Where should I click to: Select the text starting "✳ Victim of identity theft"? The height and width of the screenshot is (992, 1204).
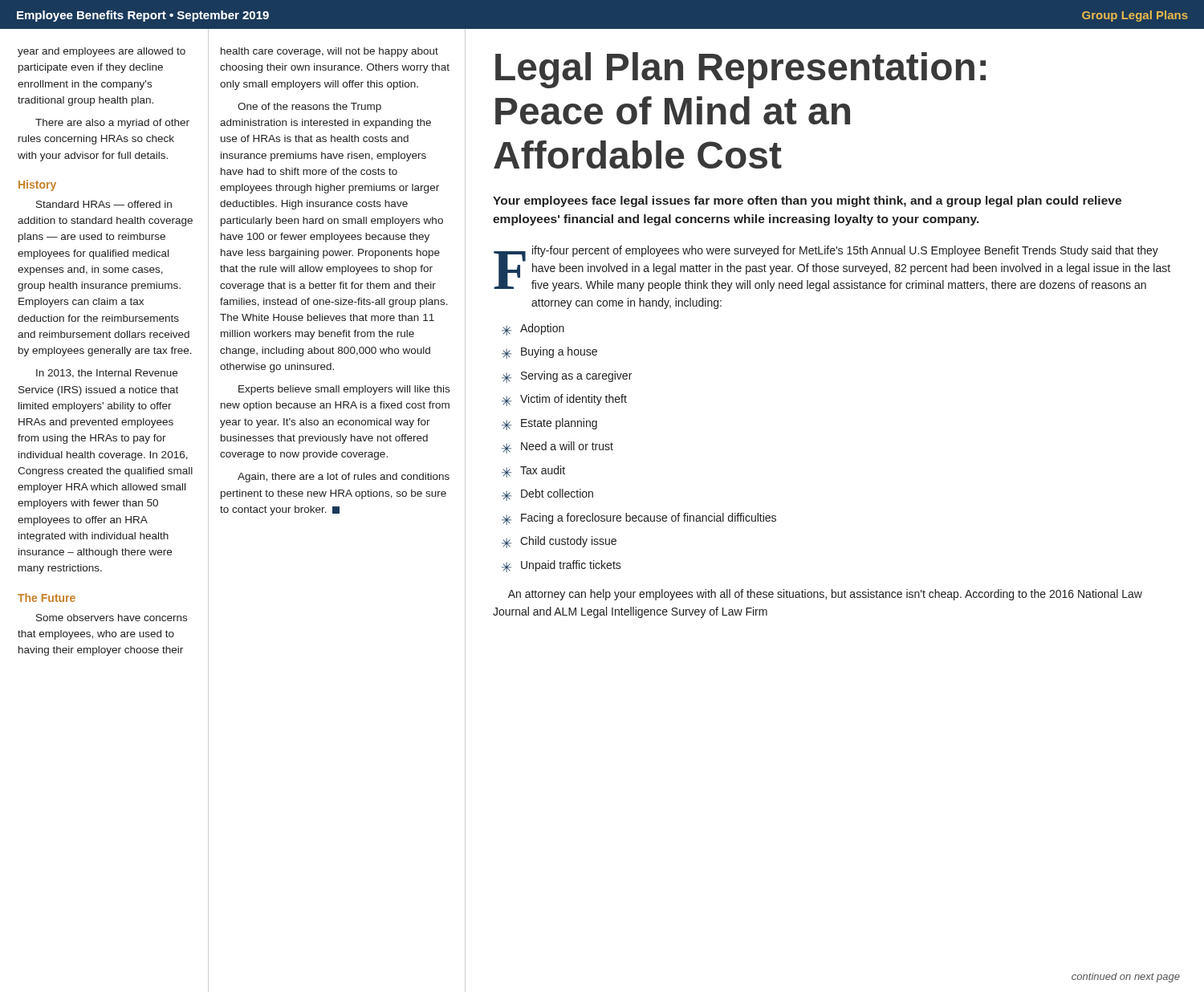click(564, 402)
